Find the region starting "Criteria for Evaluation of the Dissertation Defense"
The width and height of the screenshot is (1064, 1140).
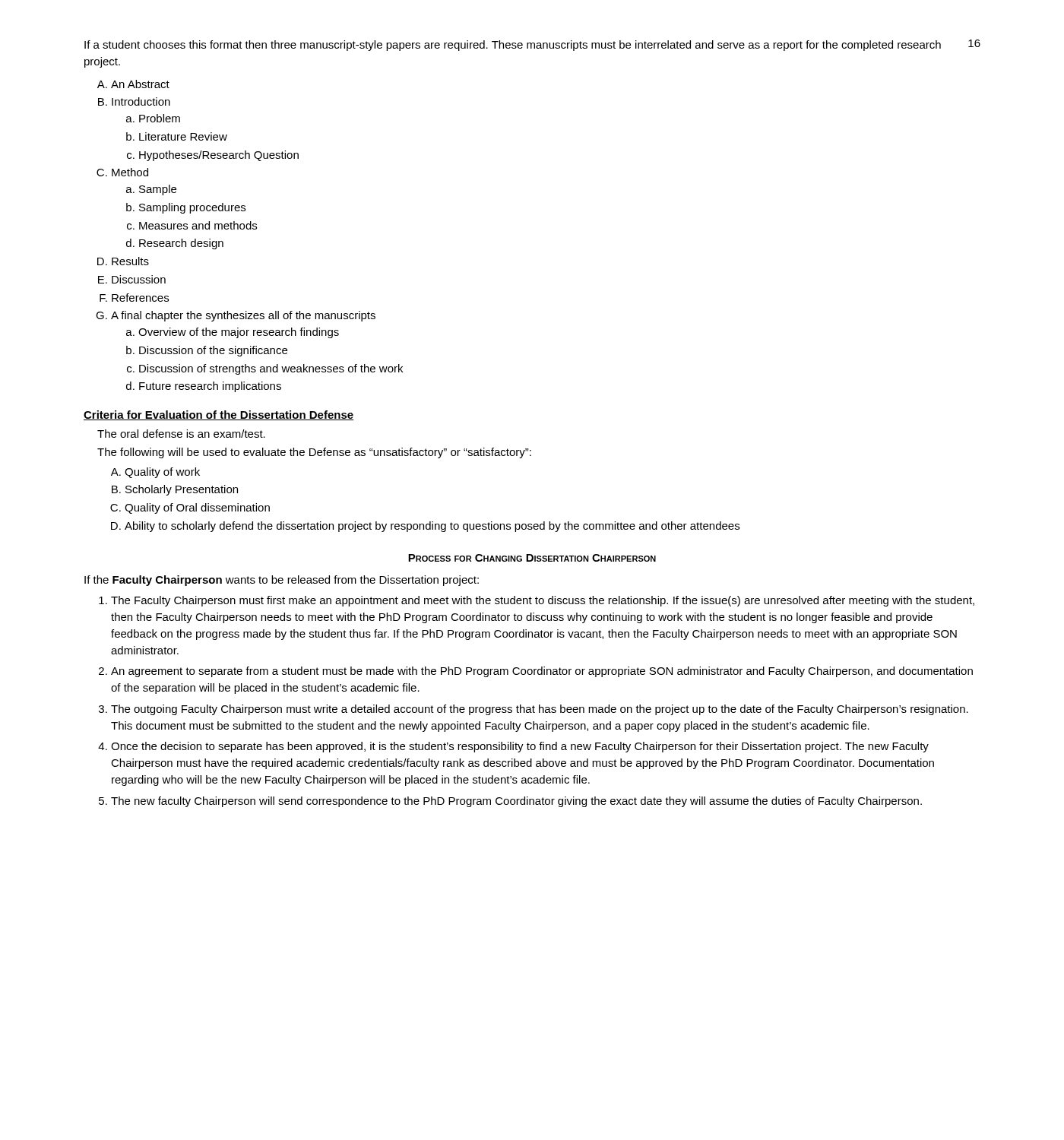(x=219, y=415)
